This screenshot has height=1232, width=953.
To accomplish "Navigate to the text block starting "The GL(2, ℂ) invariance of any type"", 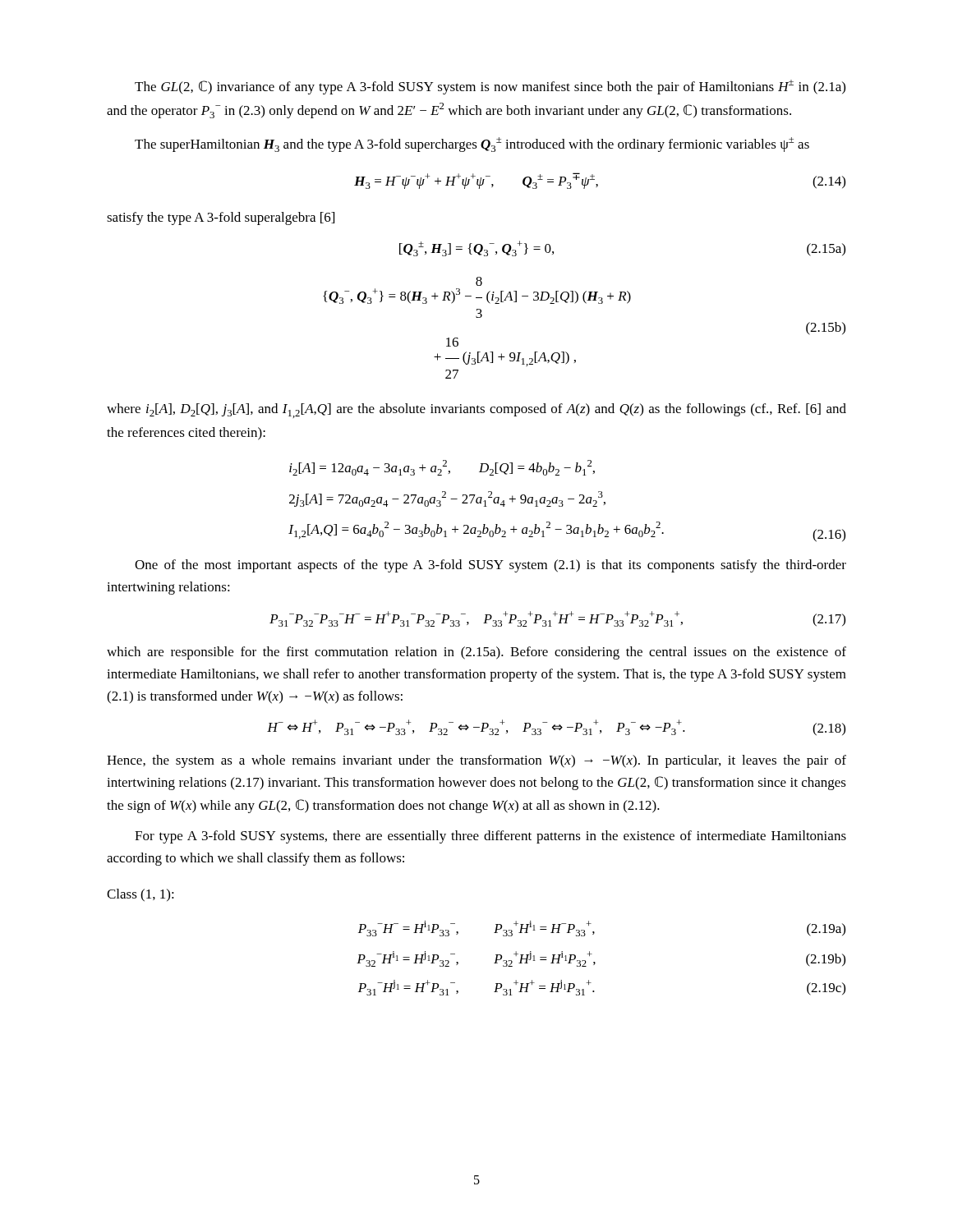I will click(x=476, y=98).
